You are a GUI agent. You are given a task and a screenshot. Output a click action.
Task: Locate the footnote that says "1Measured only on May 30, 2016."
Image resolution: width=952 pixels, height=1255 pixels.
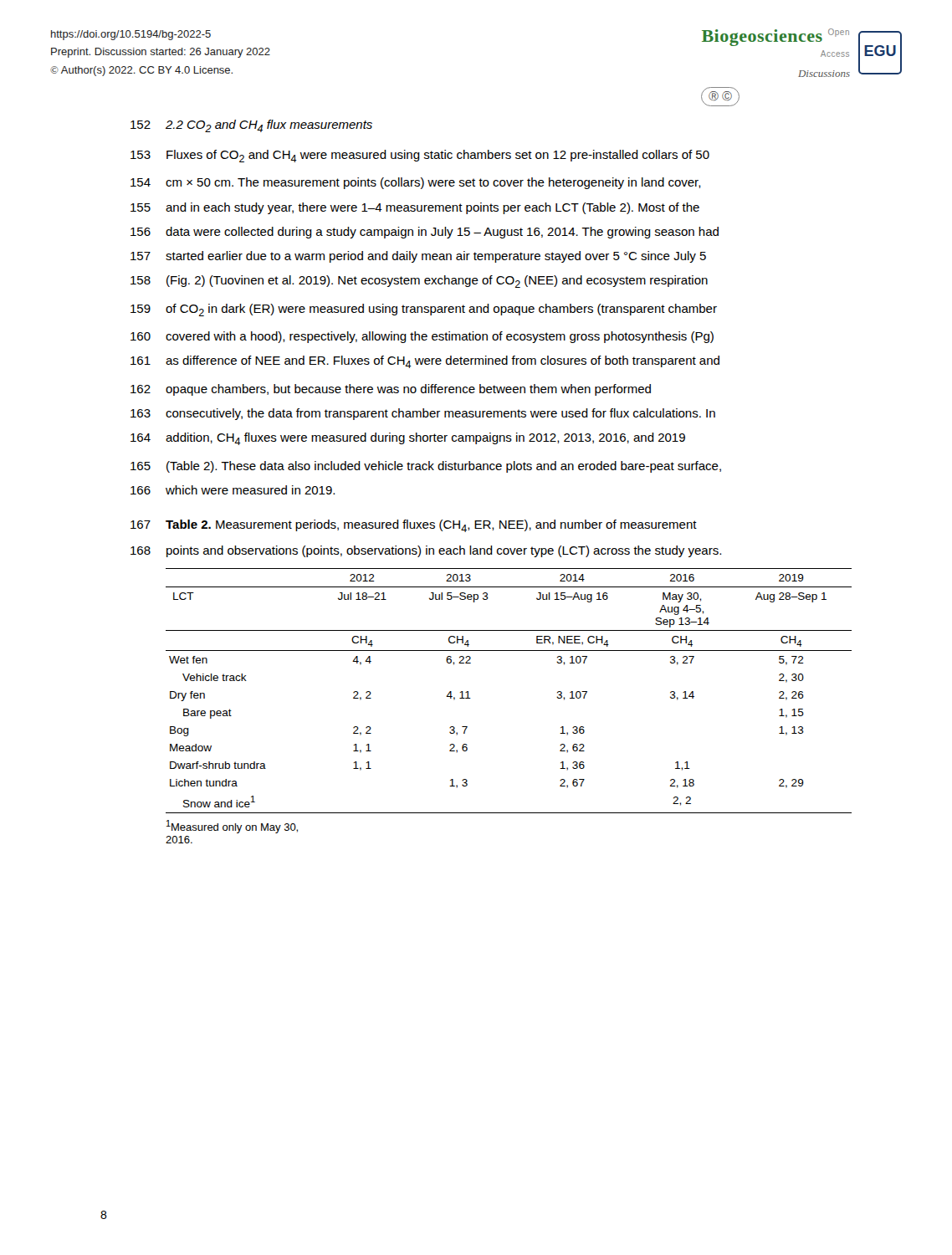coord(232,832)
